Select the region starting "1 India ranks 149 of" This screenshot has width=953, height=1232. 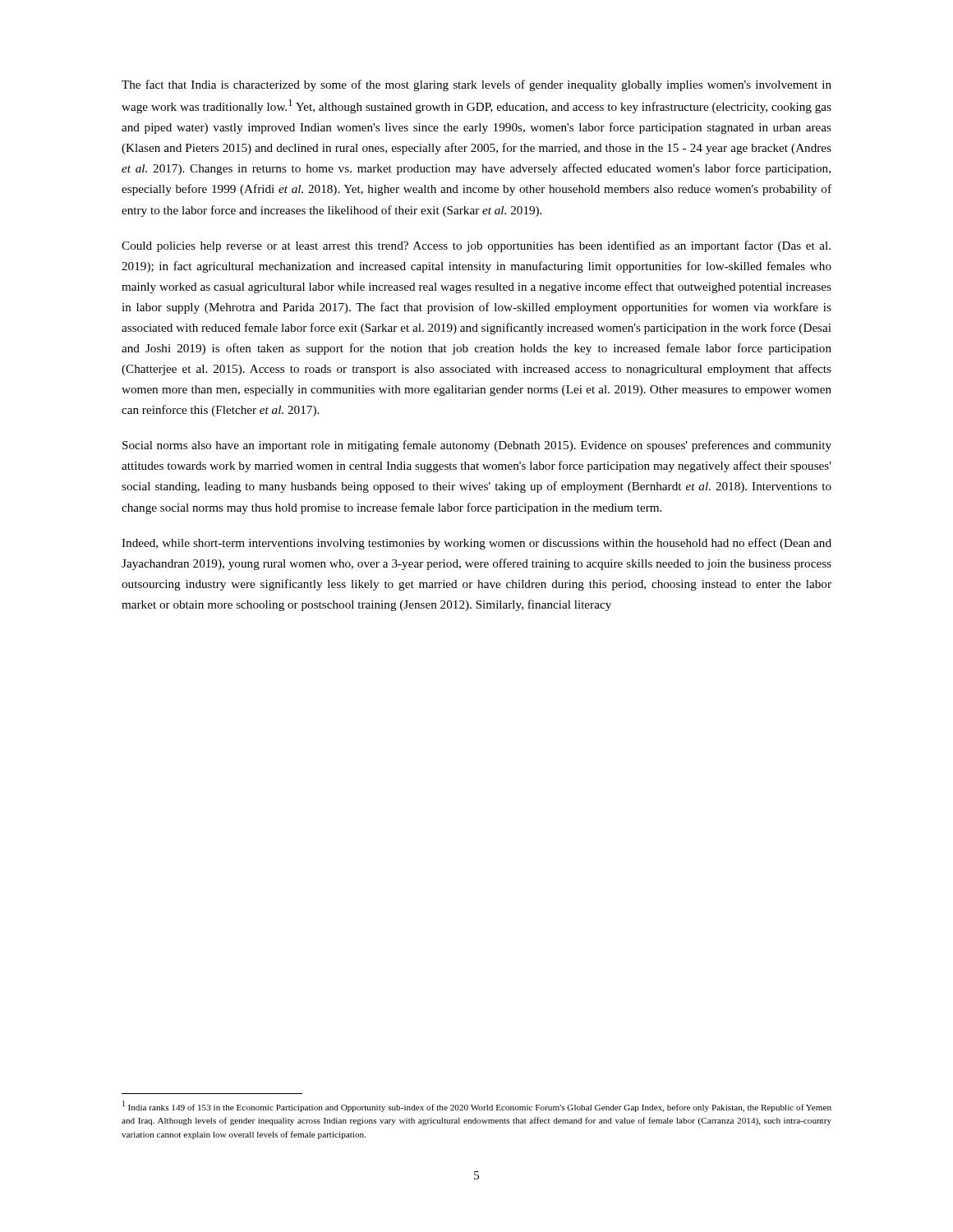pos(476,1120)
